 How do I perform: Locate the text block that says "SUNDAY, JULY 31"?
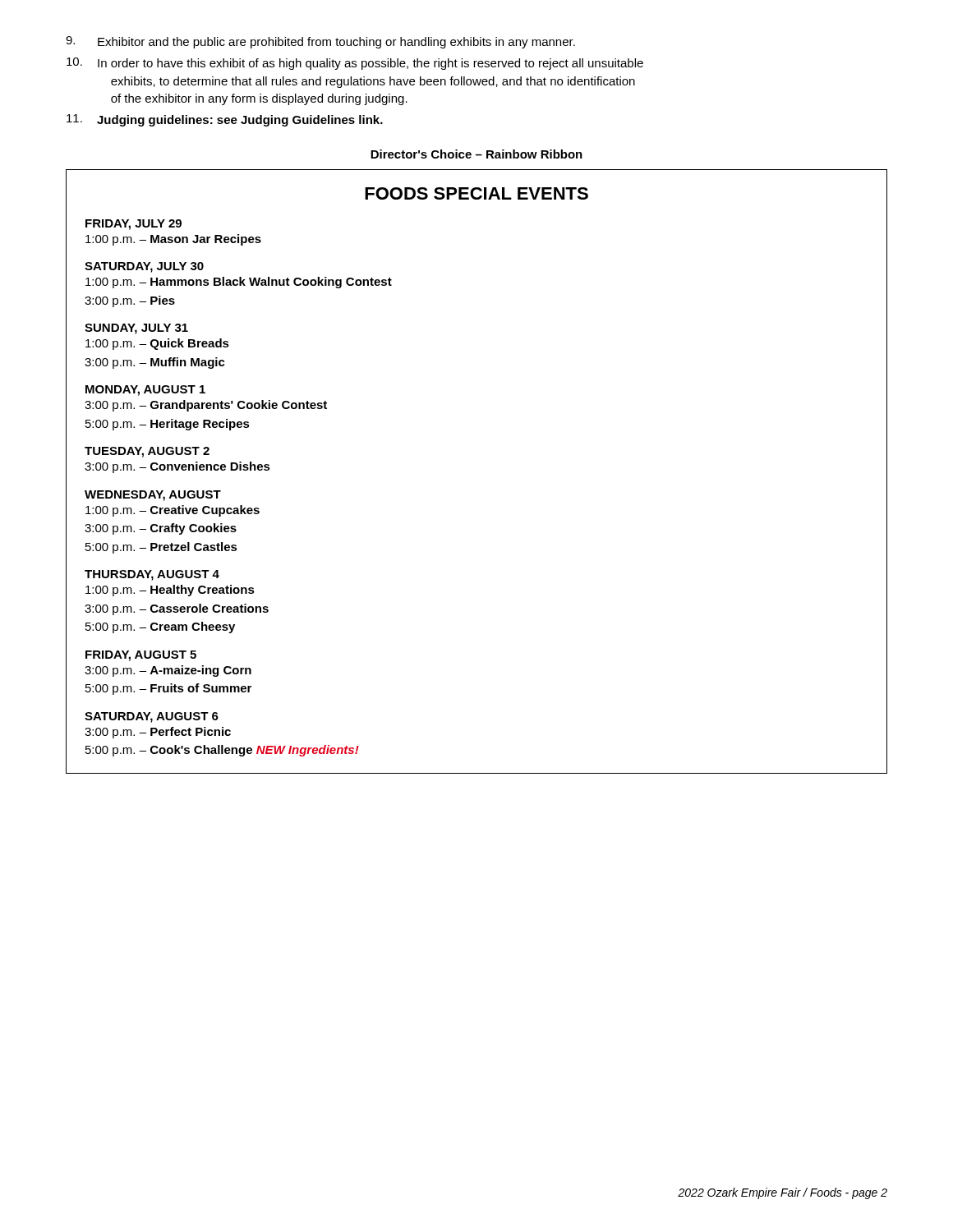coord(136,329)
